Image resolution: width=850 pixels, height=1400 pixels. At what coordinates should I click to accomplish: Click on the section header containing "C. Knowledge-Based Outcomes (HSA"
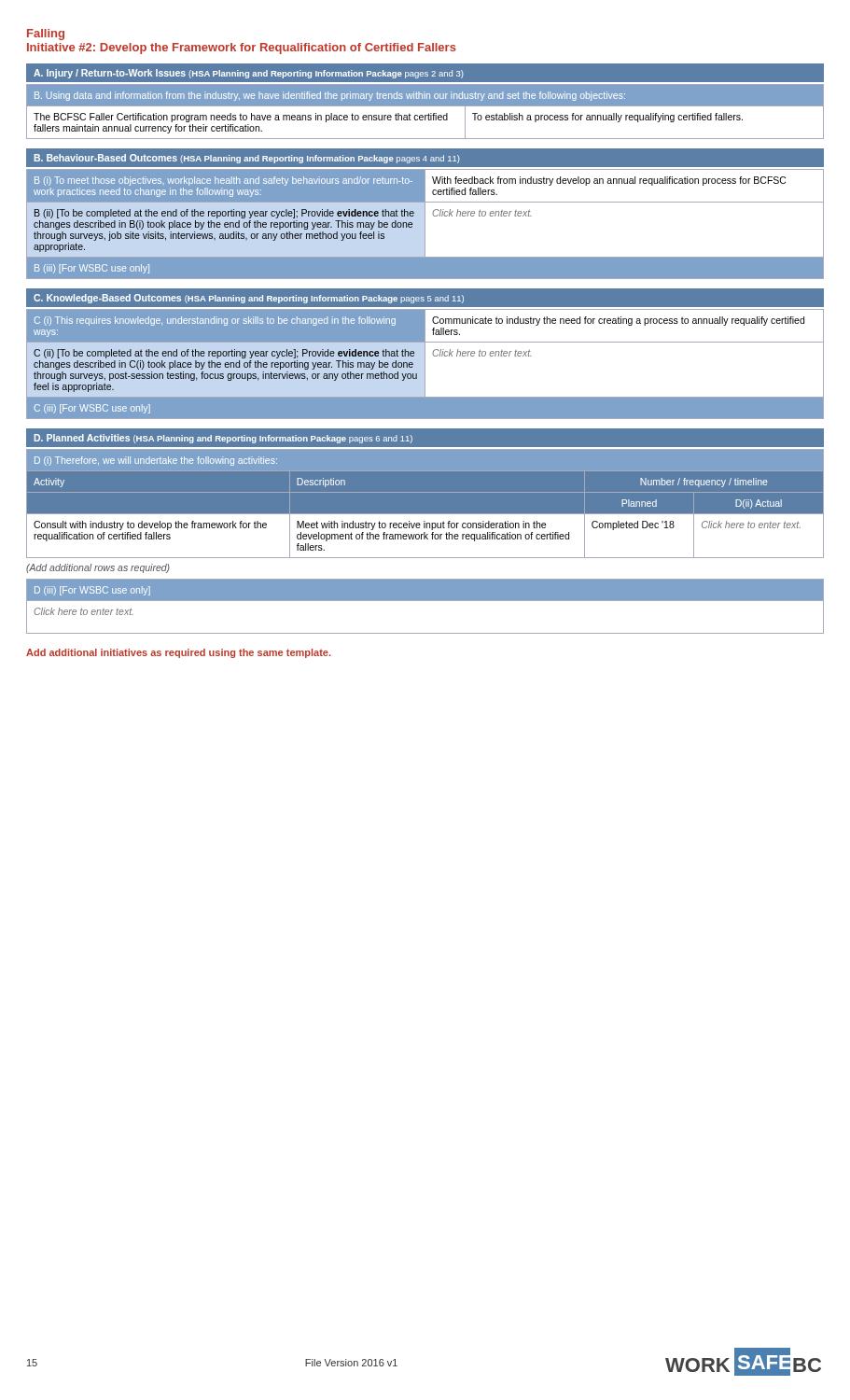click(425, 298)
